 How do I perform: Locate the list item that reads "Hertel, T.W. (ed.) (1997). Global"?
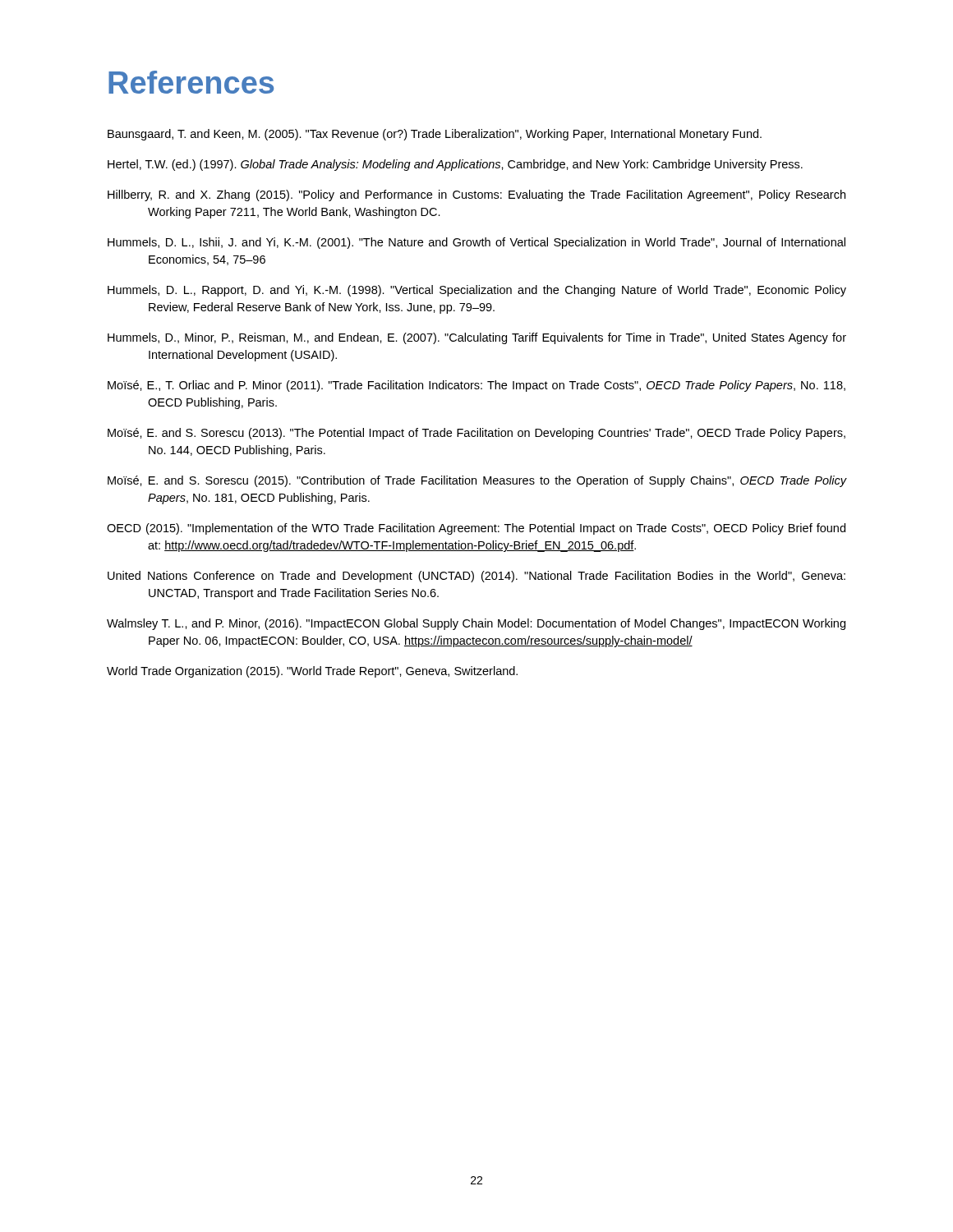point(476,165)
